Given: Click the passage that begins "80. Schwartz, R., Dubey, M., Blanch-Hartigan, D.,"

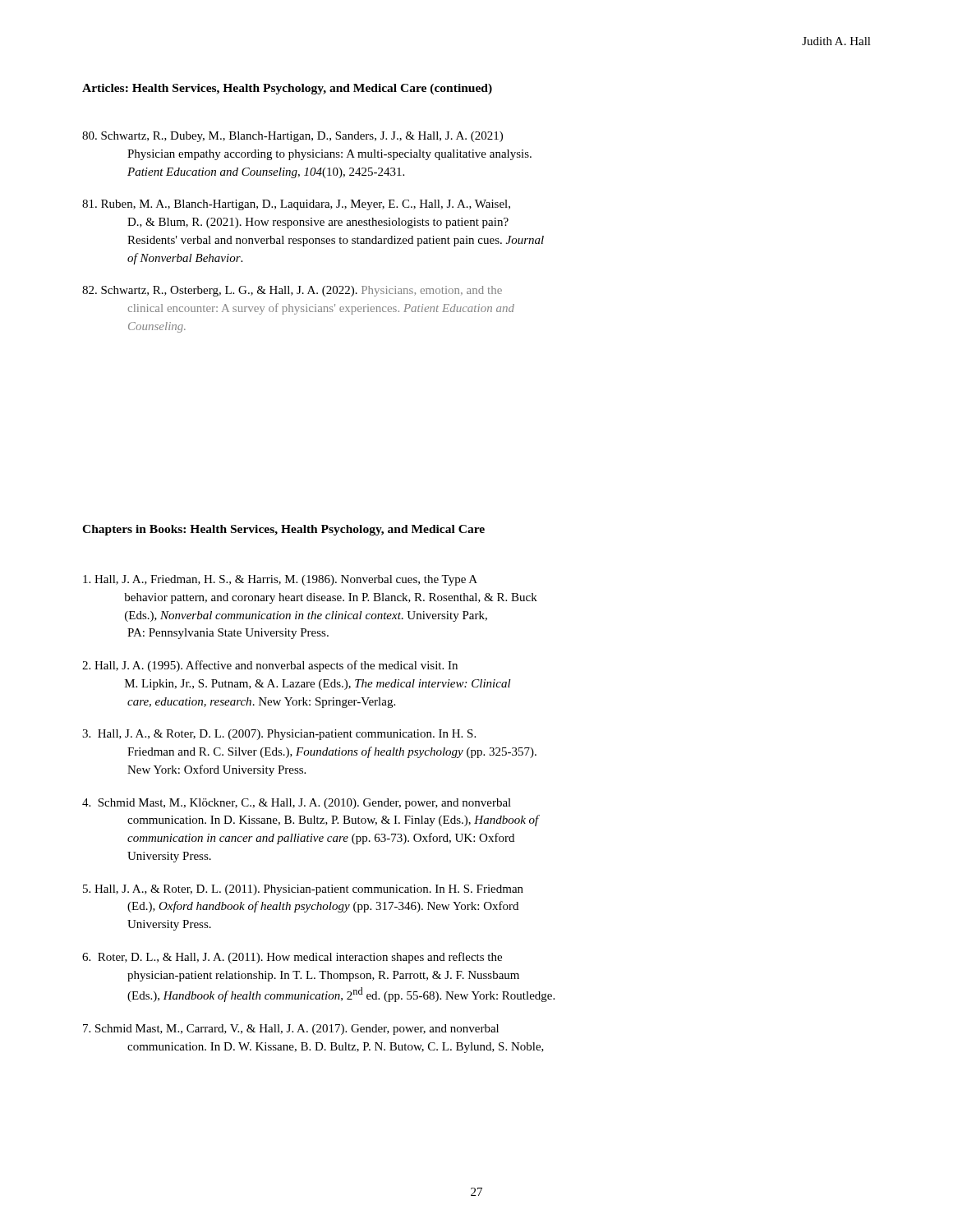Looking at the screenshot, I should pos(307,153).
